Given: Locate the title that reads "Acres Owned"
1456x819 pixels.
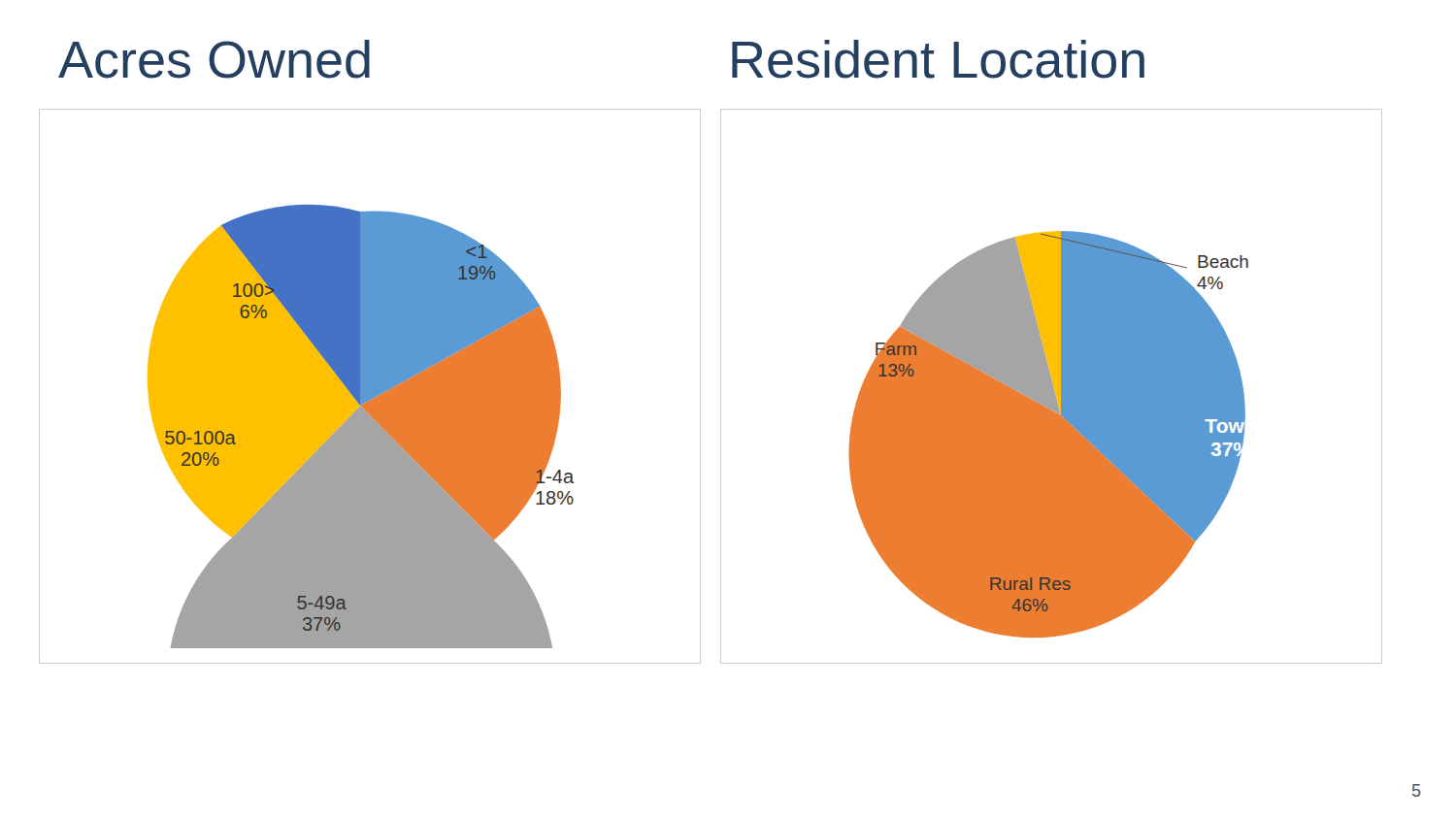Looking at the screenshot, I should click(216, 59).
